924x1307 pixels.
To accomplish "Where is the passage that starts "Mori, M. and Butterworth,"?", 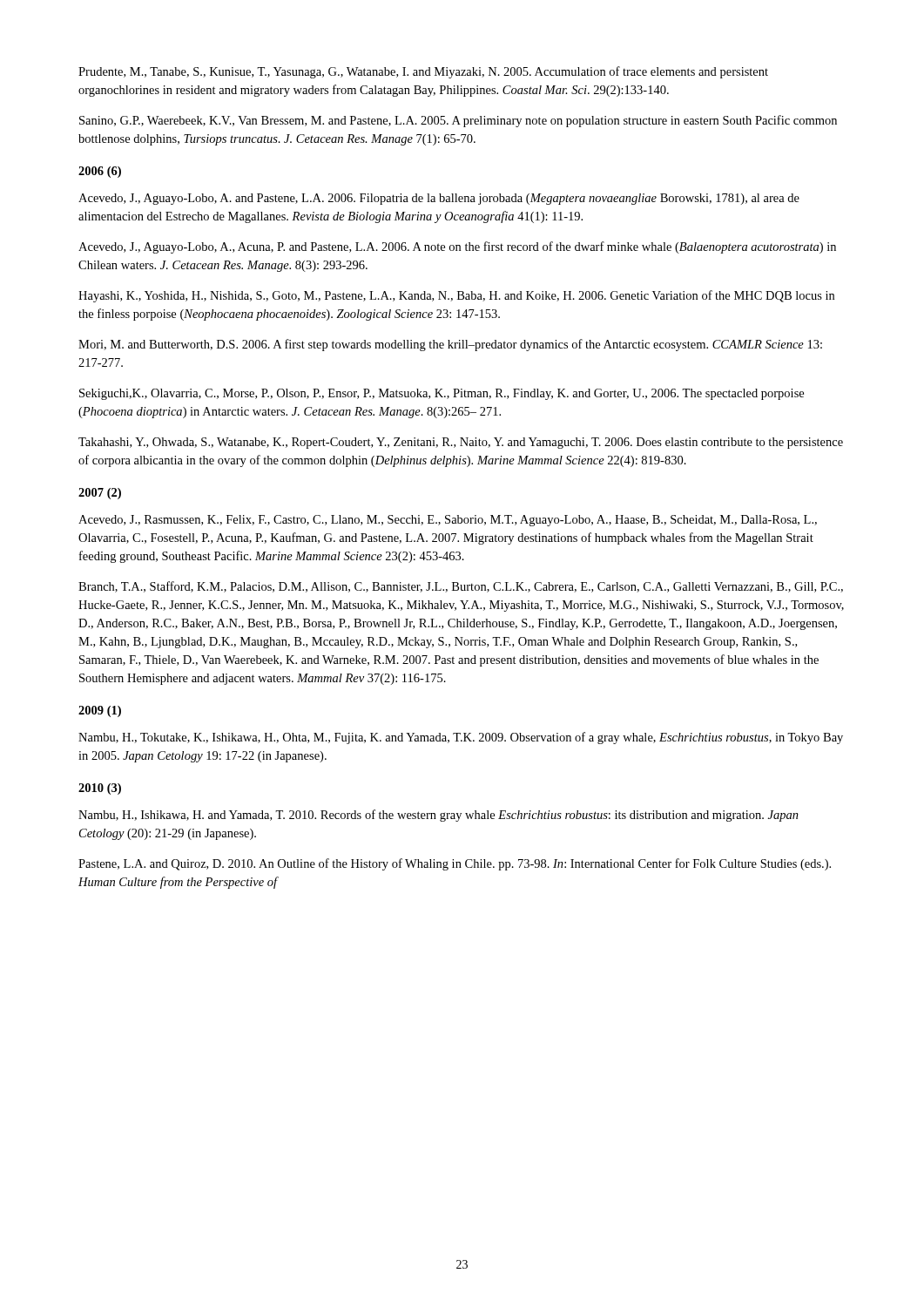I will pos(451,353).
